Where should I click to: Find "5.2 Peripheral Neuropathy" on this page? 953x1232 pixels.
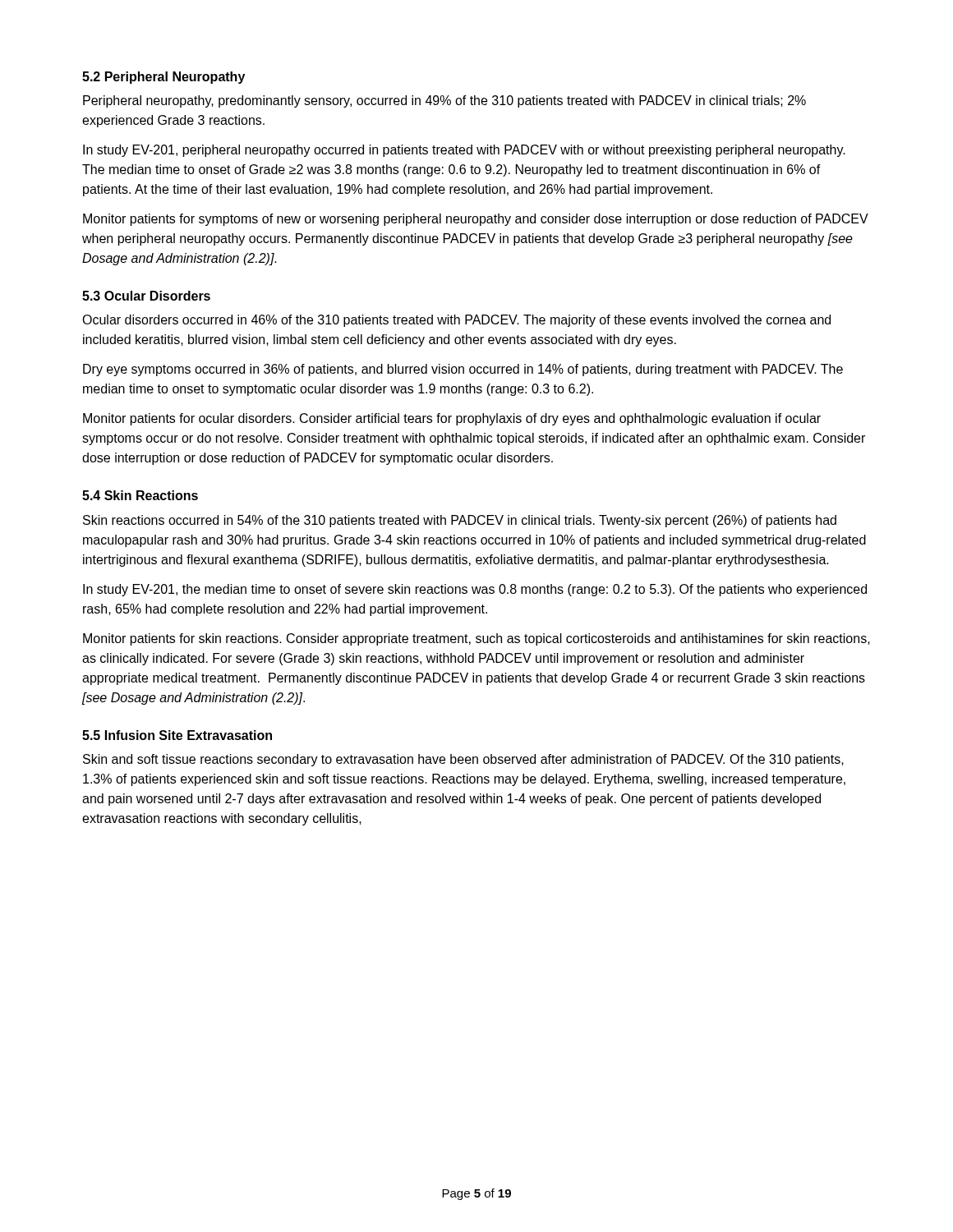(x=164, y=77)
